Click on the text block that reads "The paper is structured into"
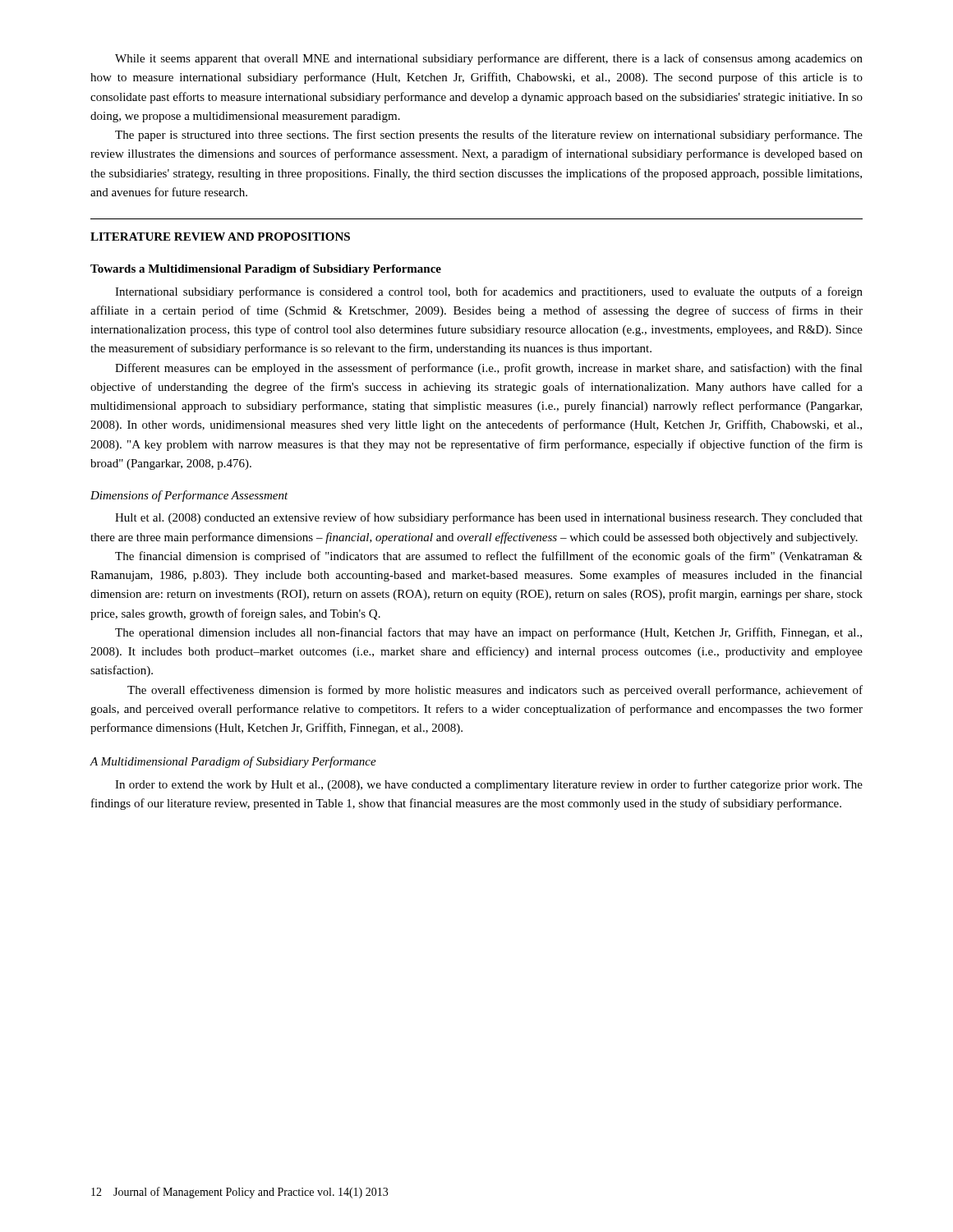953x1232 pixels. tap(476, 164)
